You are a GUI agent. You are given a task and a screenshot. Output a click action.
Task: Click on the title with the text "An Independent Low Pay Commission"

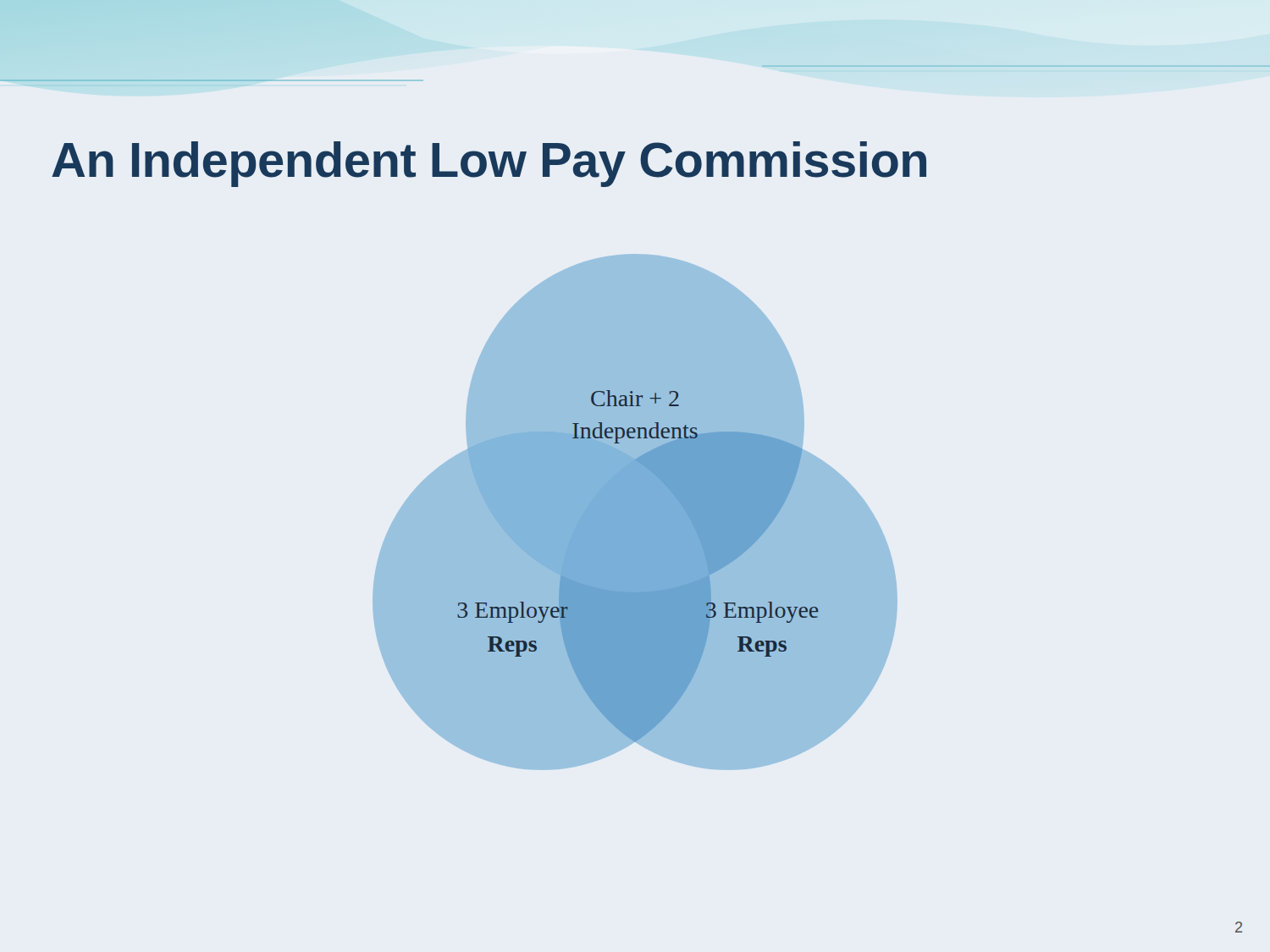point(490,160)
